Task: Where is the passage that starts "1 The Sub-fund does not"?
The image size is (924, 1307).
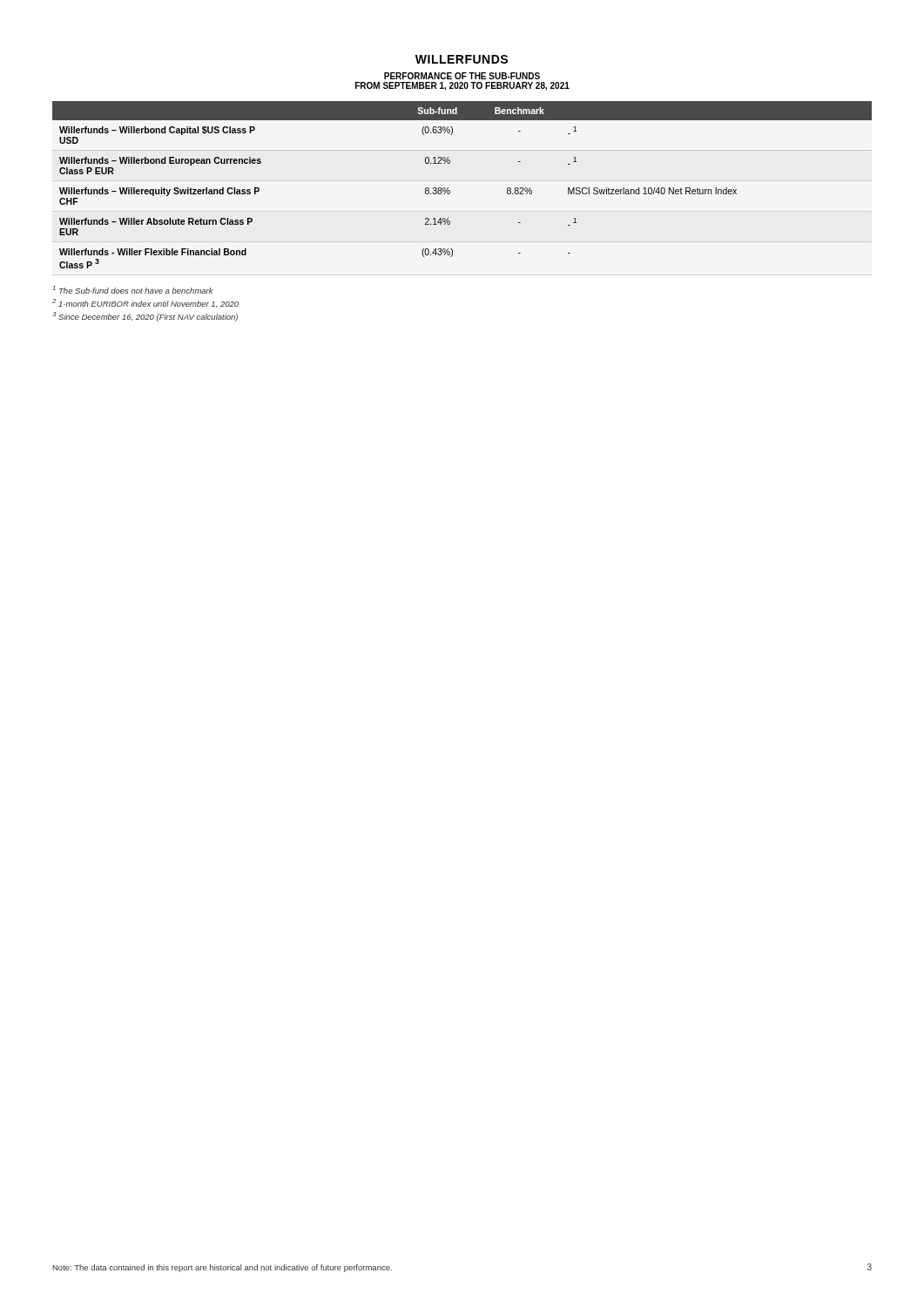Action: [x=133, y=290]
